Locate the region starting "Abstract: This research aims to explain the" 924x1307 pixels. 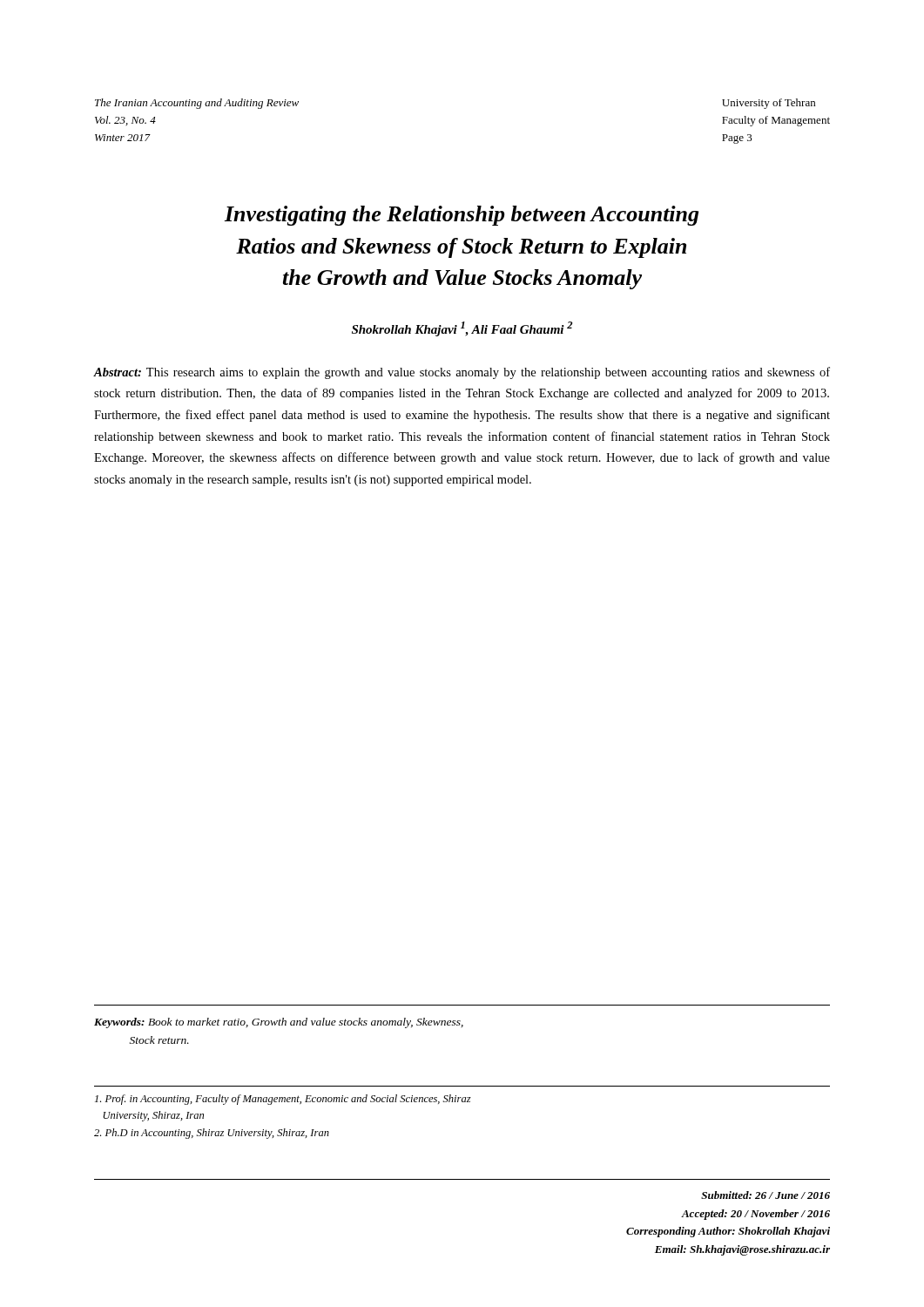(x=462, y=425)
